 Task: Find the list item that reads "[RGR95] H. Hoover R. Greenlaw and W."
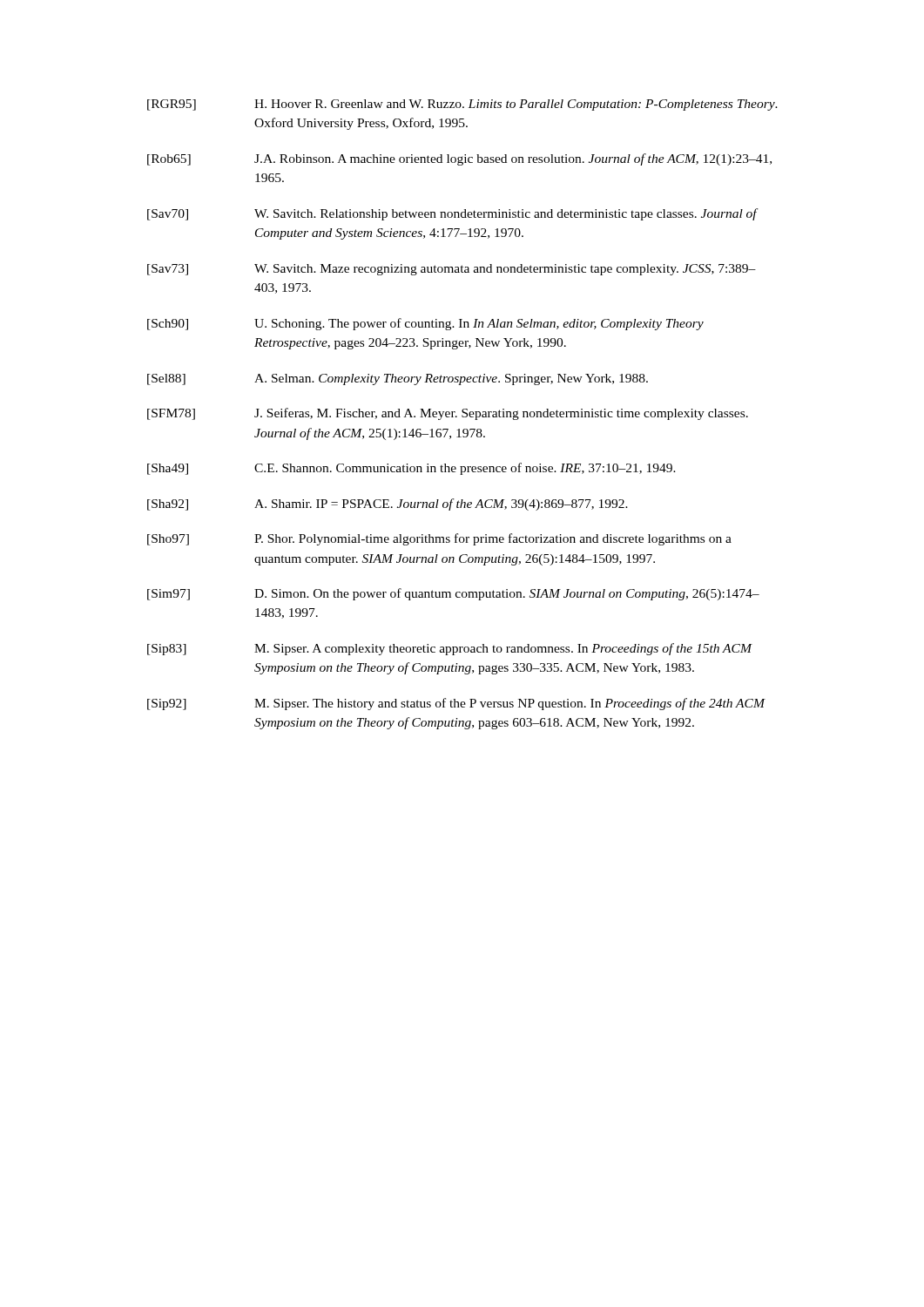462,114
